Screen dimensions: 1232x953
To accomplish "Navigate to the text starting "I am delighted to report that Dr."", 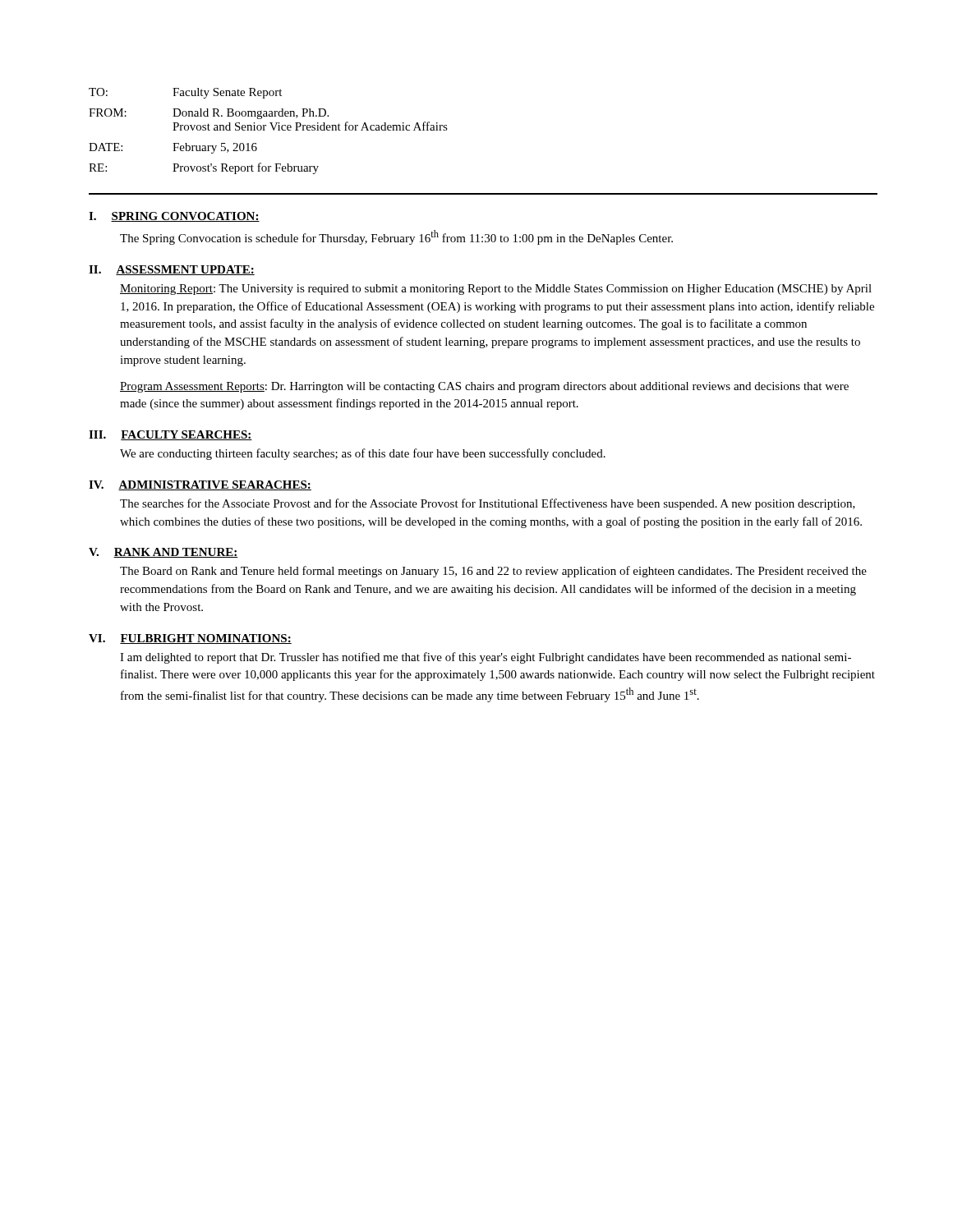I will tap(499, 677).
